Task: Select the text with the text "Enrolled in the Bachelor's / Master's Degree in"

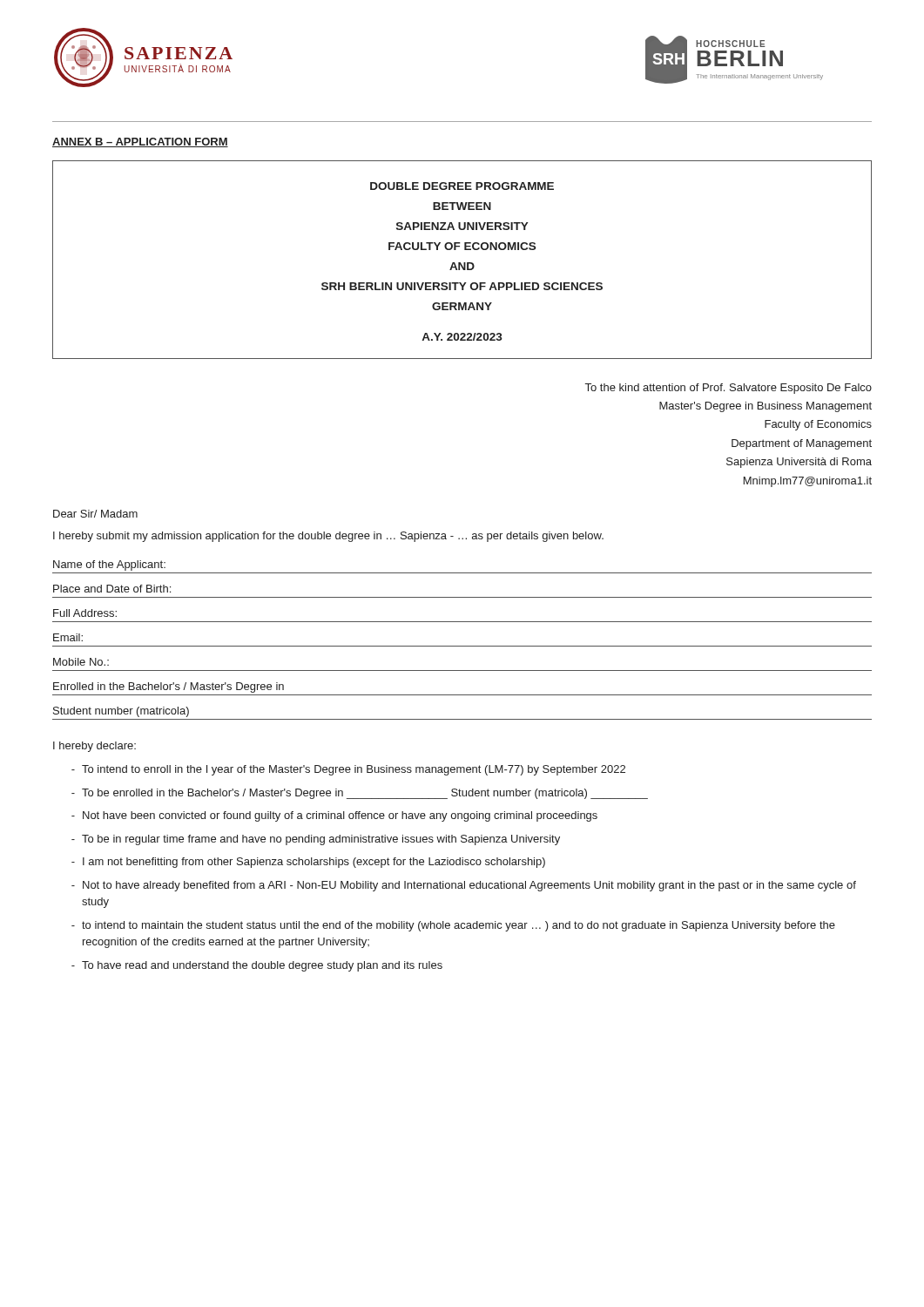Action: click(x=462, y=686)
